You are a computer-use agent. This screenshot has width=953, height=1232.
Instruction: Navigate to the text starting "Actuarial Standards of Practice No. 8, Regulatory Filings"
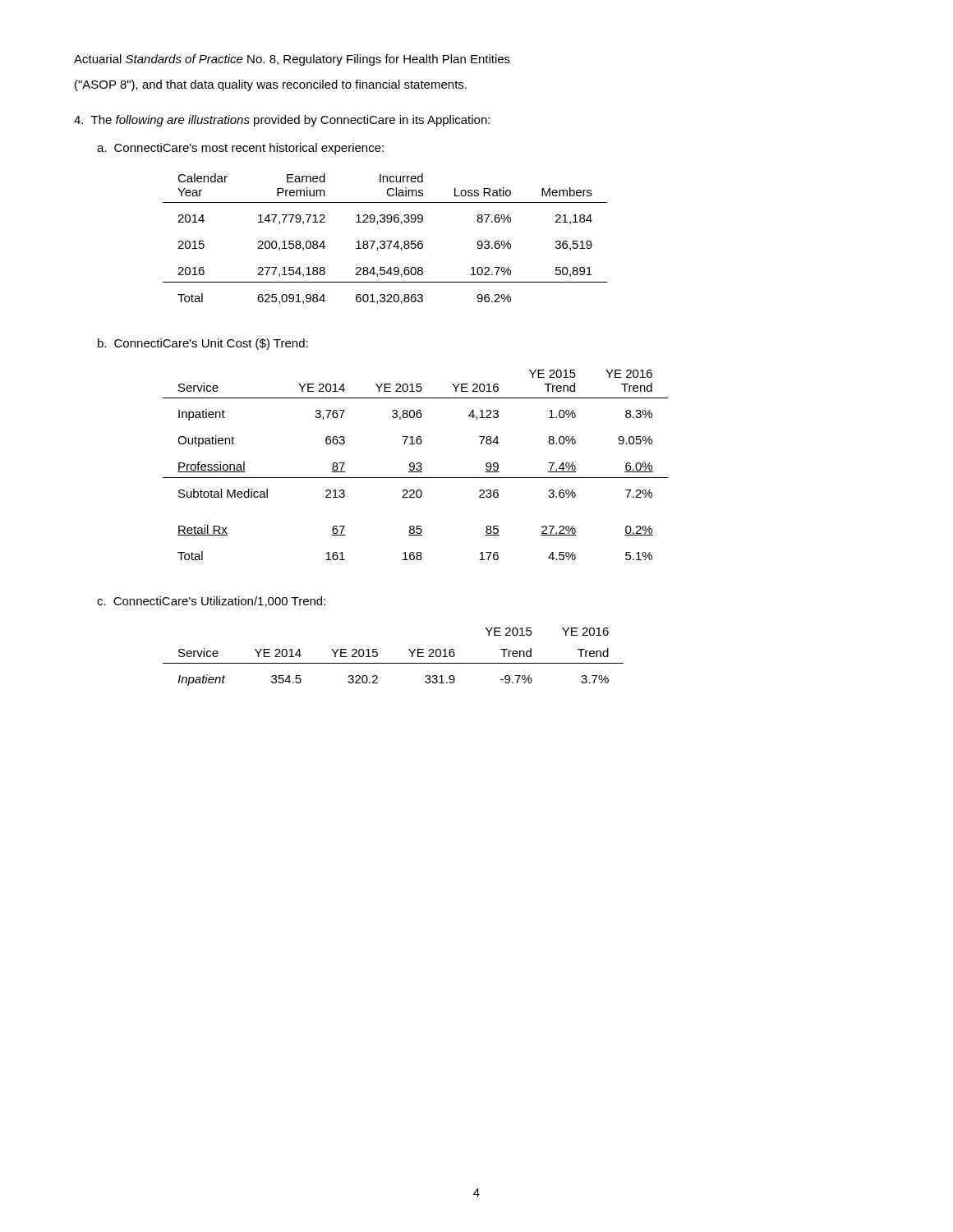(x=292, y=59)
